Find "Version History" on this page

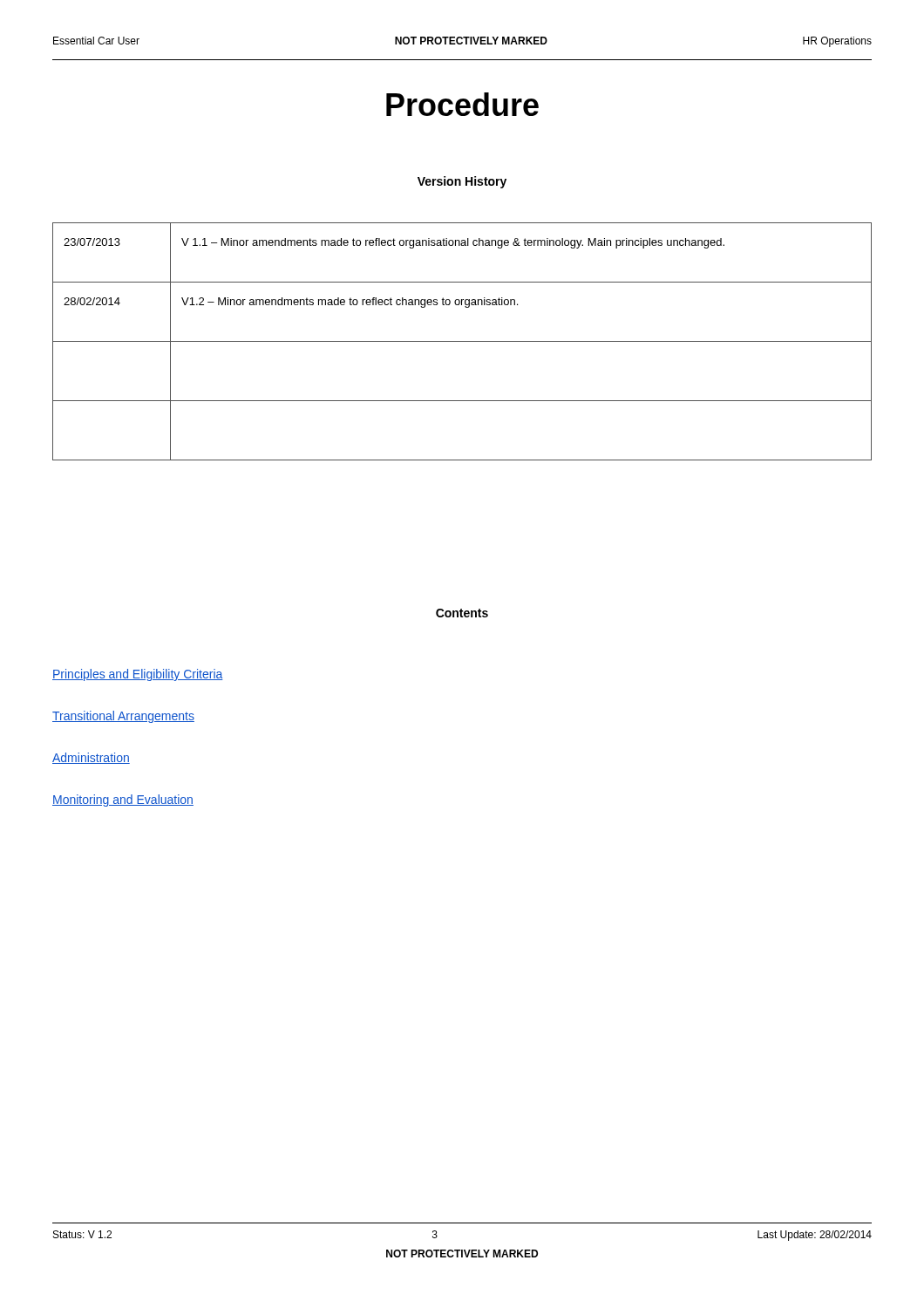coord(462,181)
